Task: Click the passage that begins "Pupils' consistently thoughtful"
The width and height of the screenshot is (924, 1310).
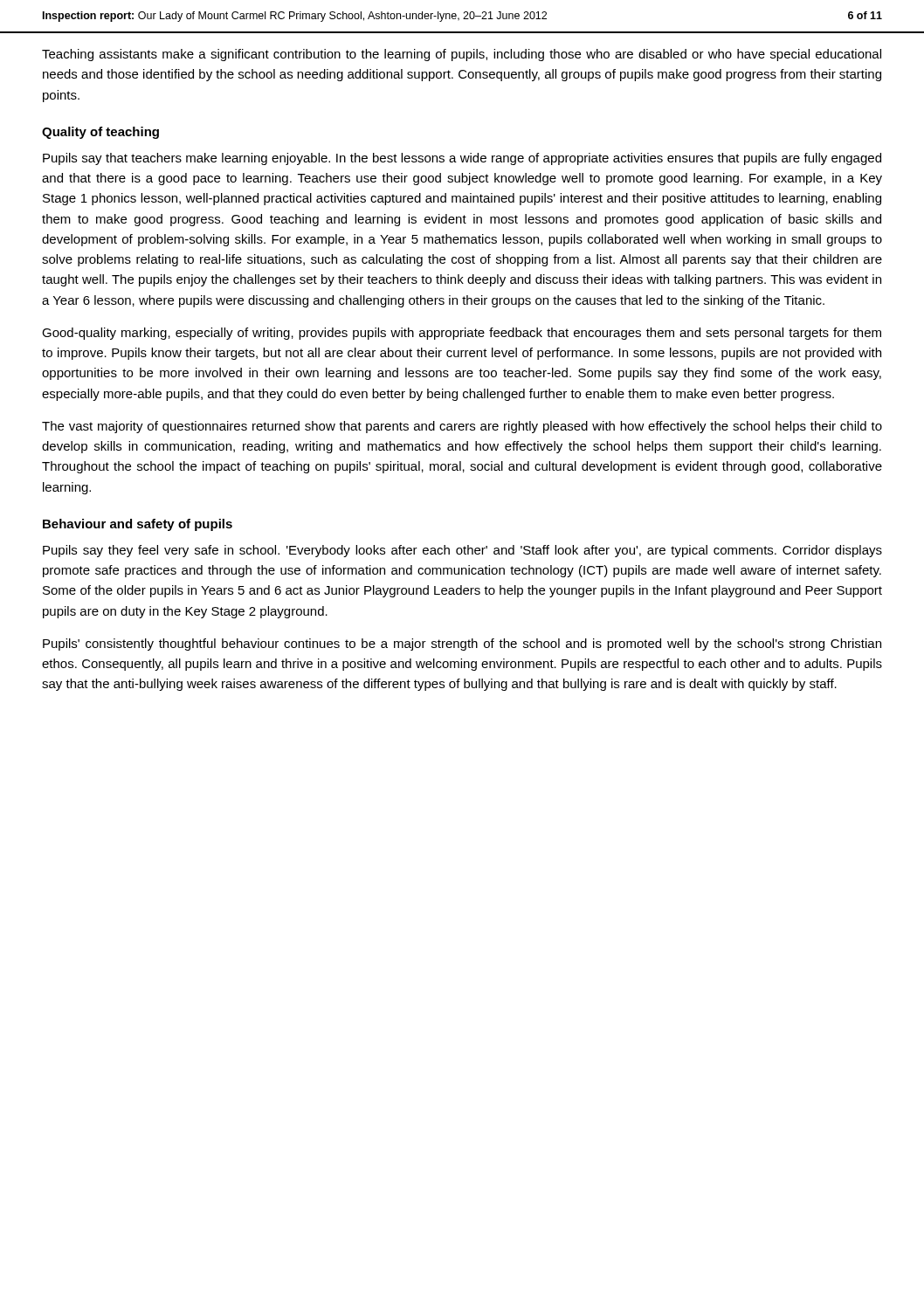Action: (x=462, y=663)
